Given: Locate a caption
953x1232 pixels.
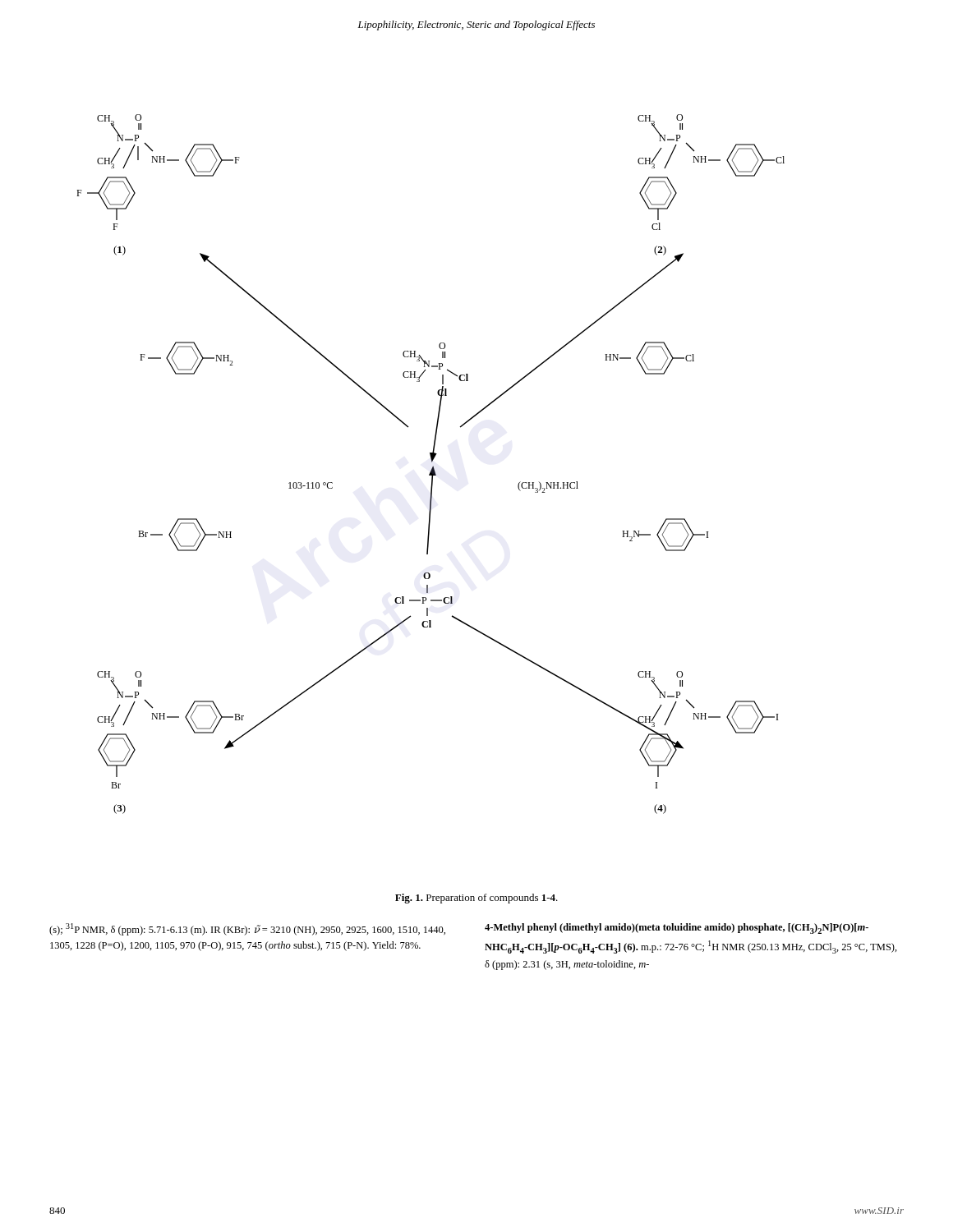Looking at the screenshot, I should pos(476,897).
